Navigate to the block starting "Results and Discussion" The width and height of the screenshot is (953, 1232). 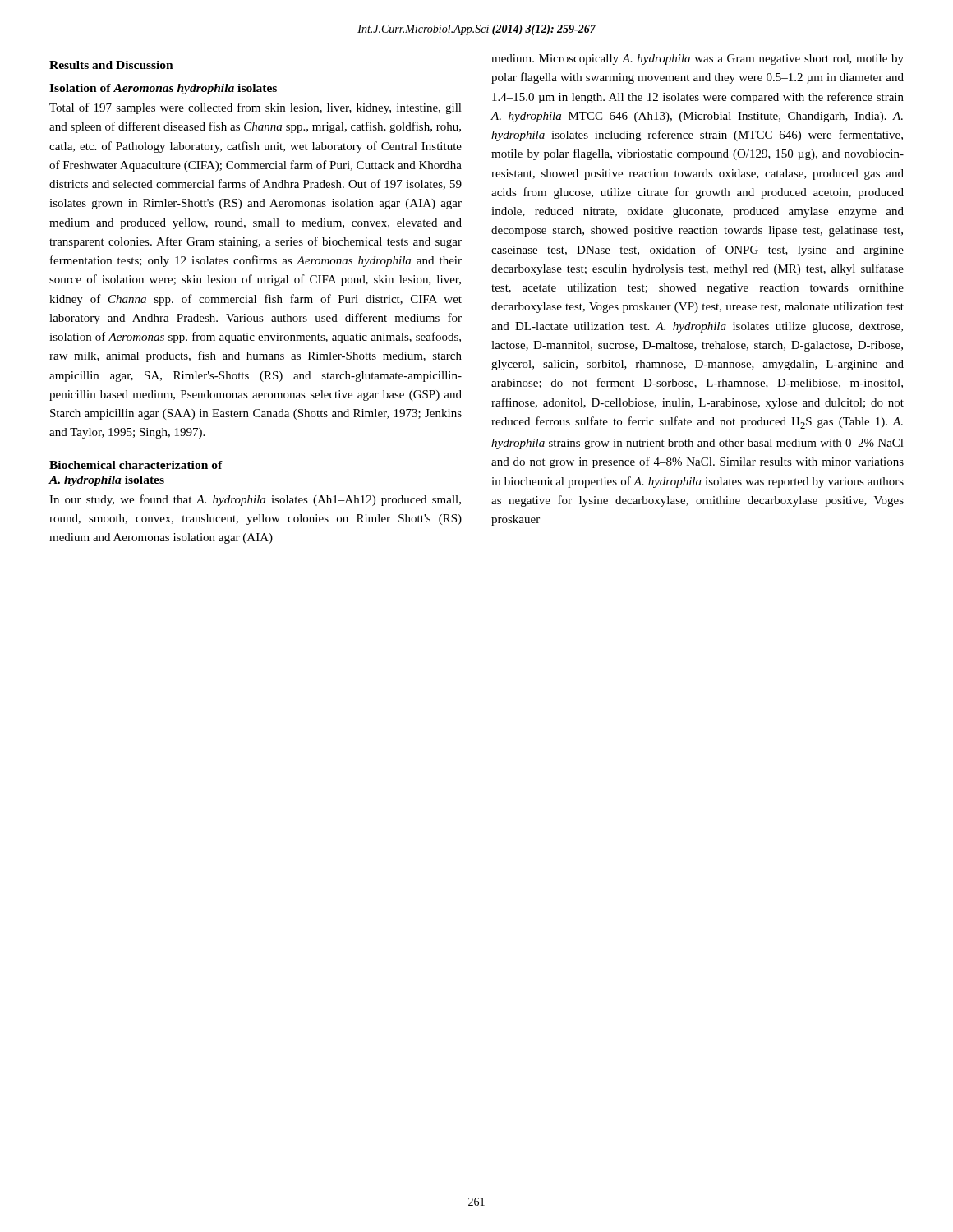tap(111, 64)
